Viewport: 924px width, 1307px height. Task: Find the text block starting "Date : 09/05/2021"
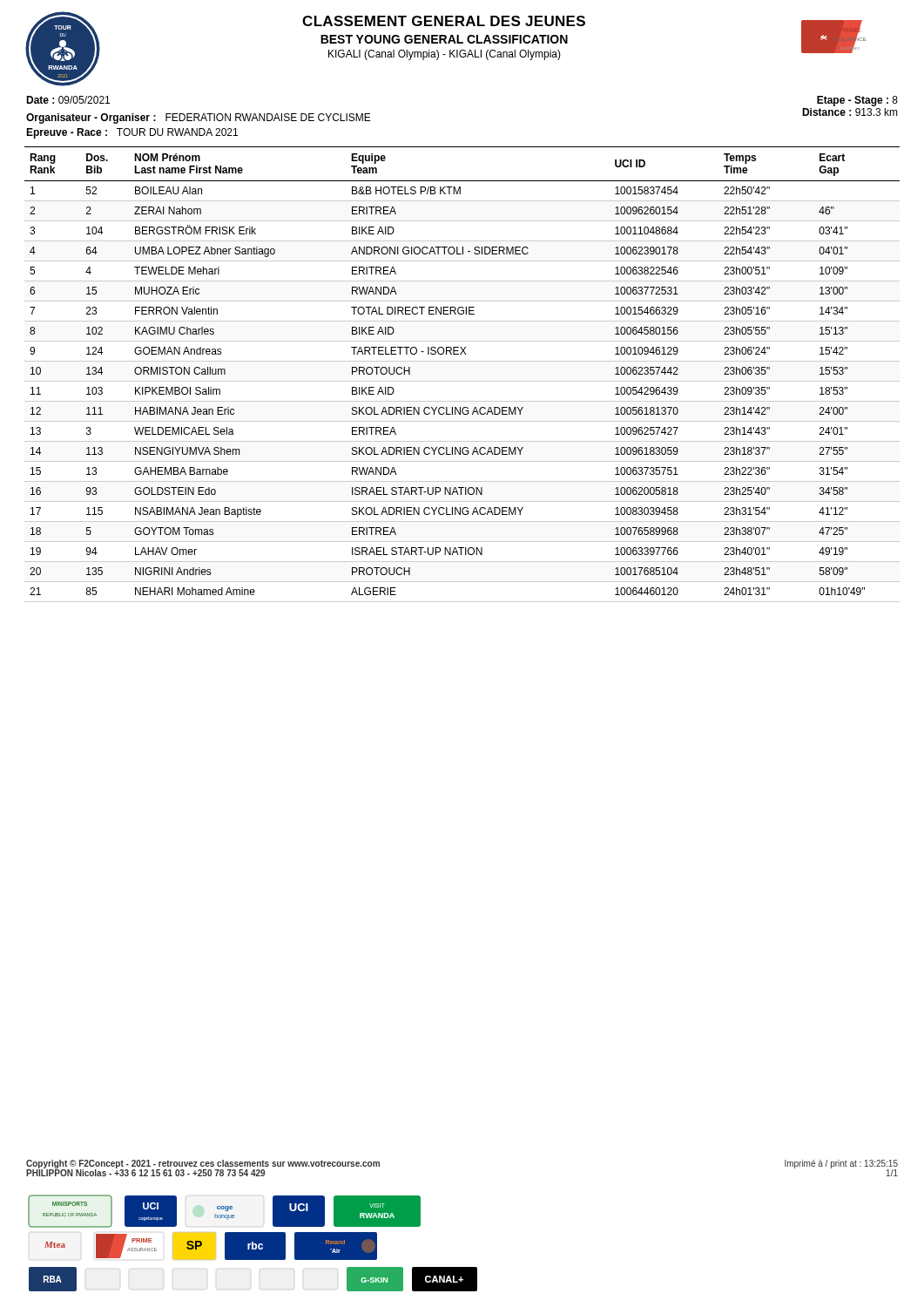click(68, 100)
